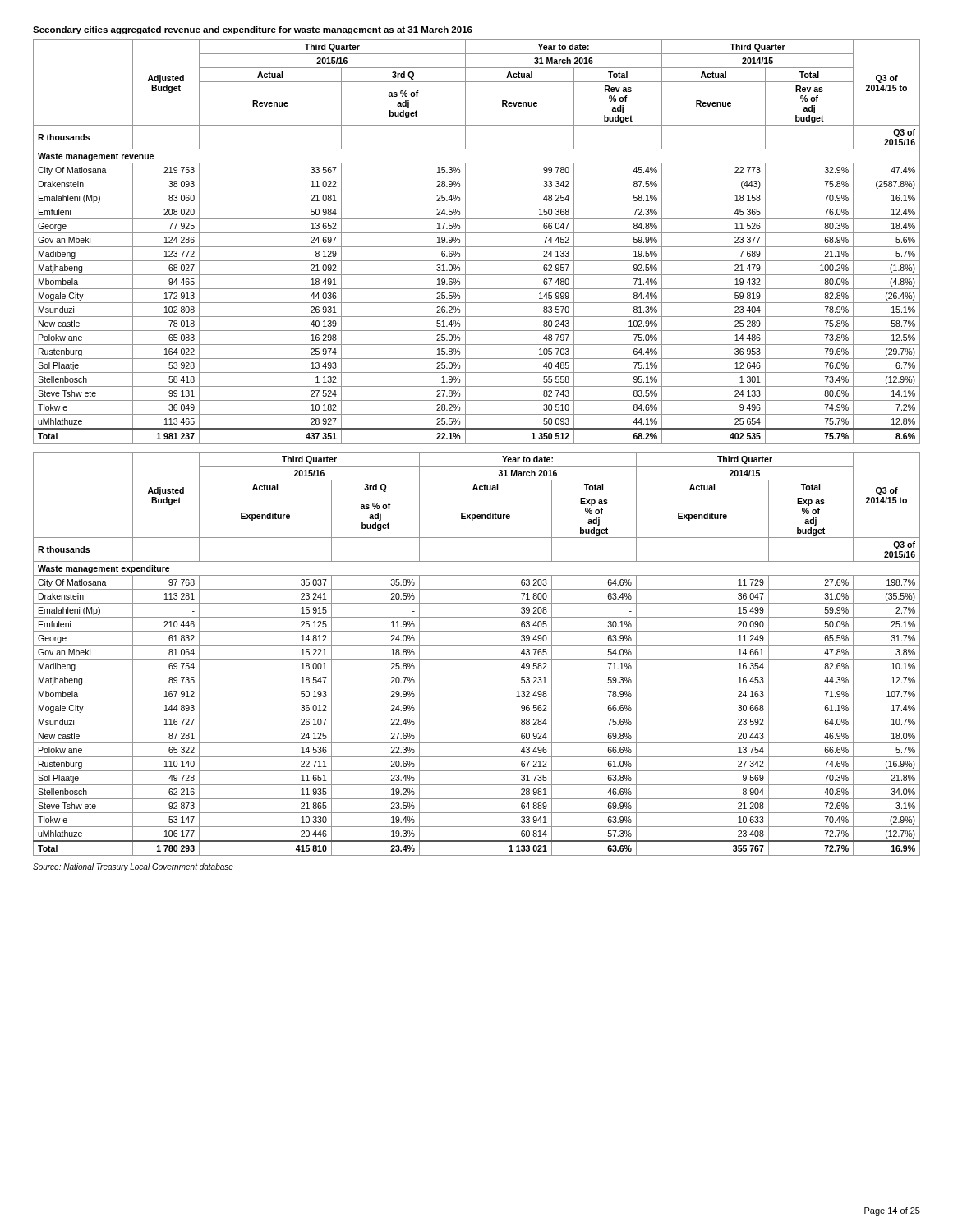The height and width of the screenshot is (1232, 953).
Task: Point to the title beginning "Secondary cities aggregated revenue and expenditure for waste"
Action: click(253, 30)
